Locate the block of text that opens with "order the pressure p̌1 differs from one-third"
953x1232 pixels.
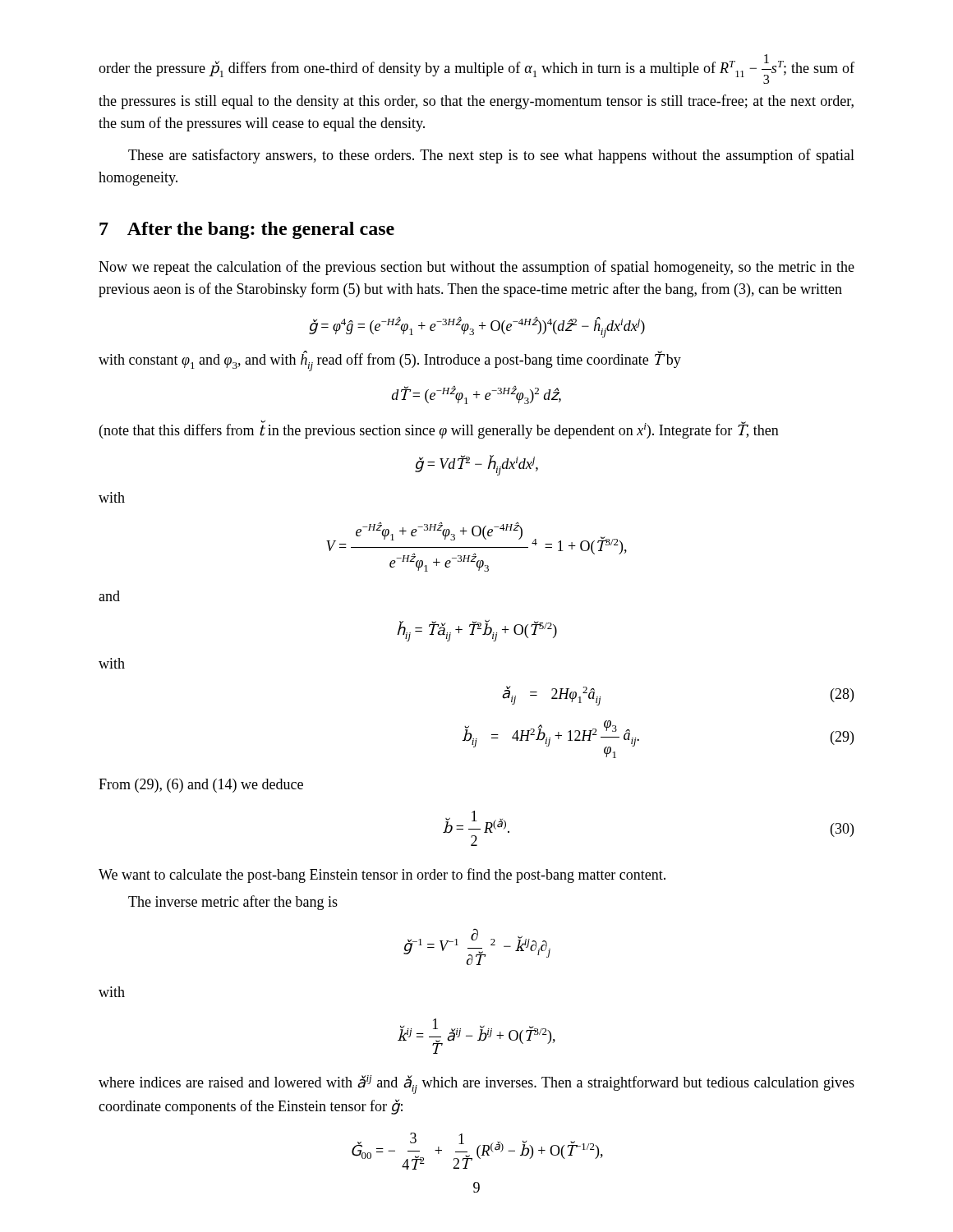coord(476,90)
